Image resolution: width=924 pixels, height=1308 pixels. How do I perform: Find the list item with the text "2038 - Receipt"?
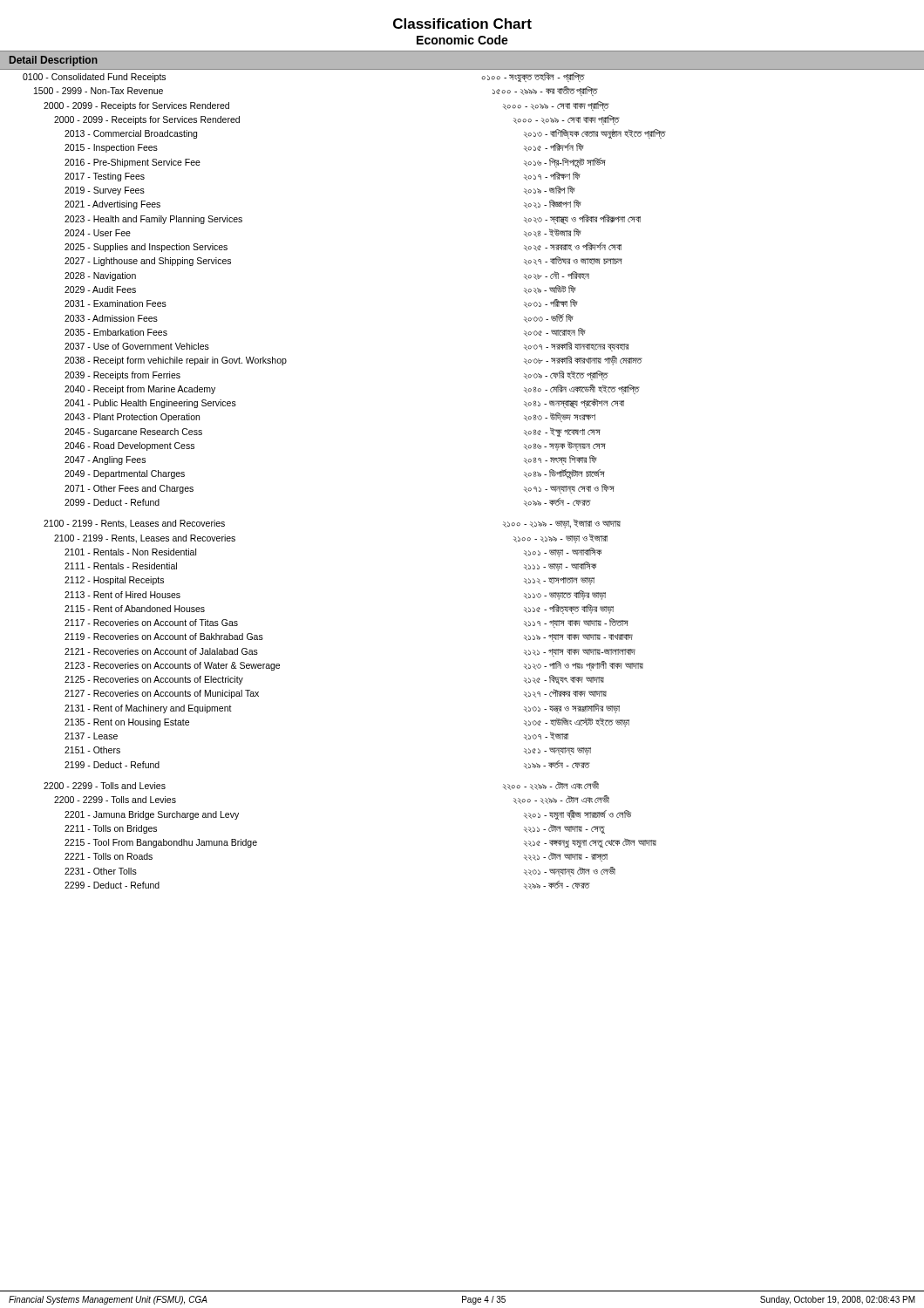click(176, 360)
